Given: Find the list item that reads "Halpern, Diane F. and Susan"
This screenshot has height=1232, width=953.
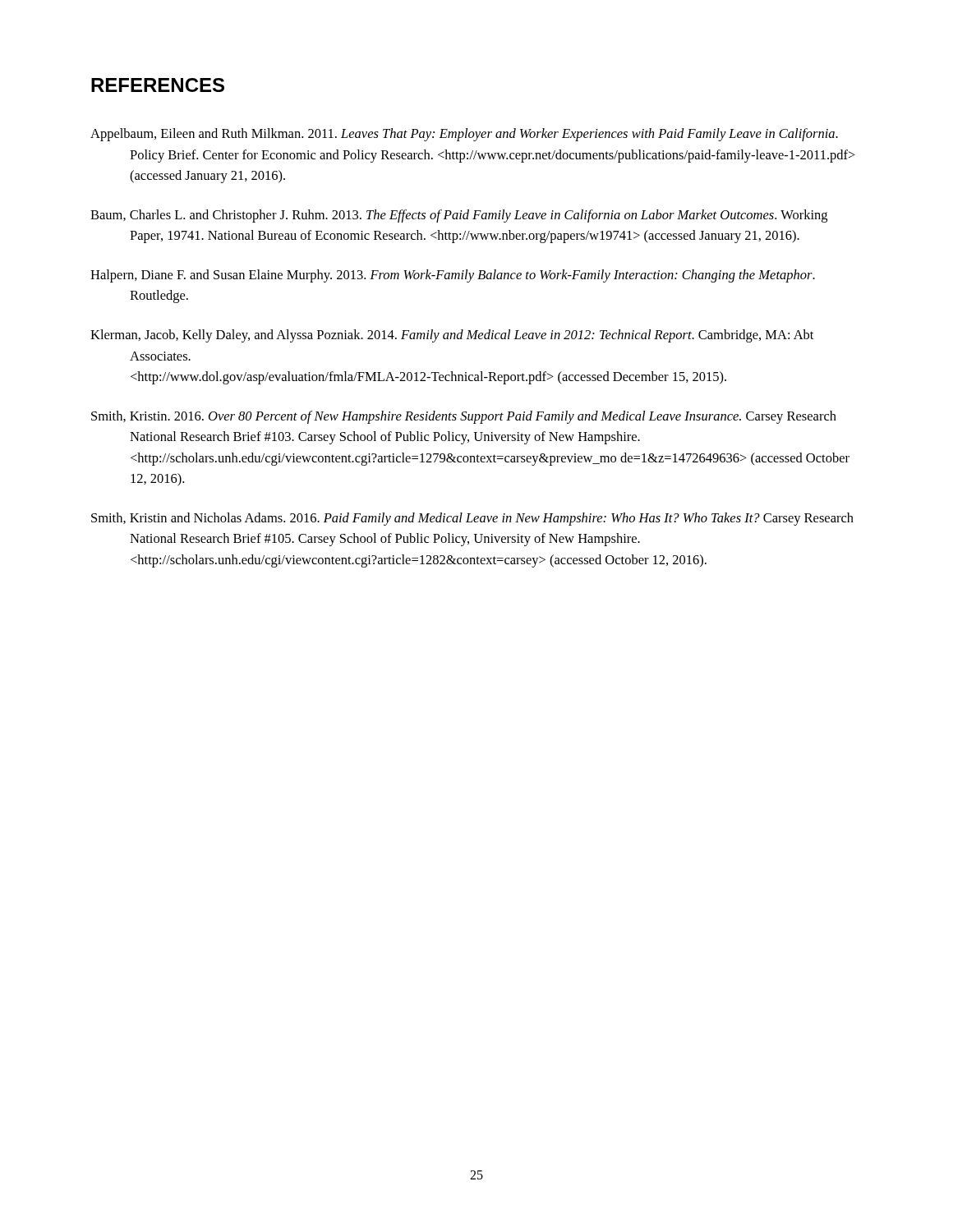Looking at the screenshot, I should (453, 285).
